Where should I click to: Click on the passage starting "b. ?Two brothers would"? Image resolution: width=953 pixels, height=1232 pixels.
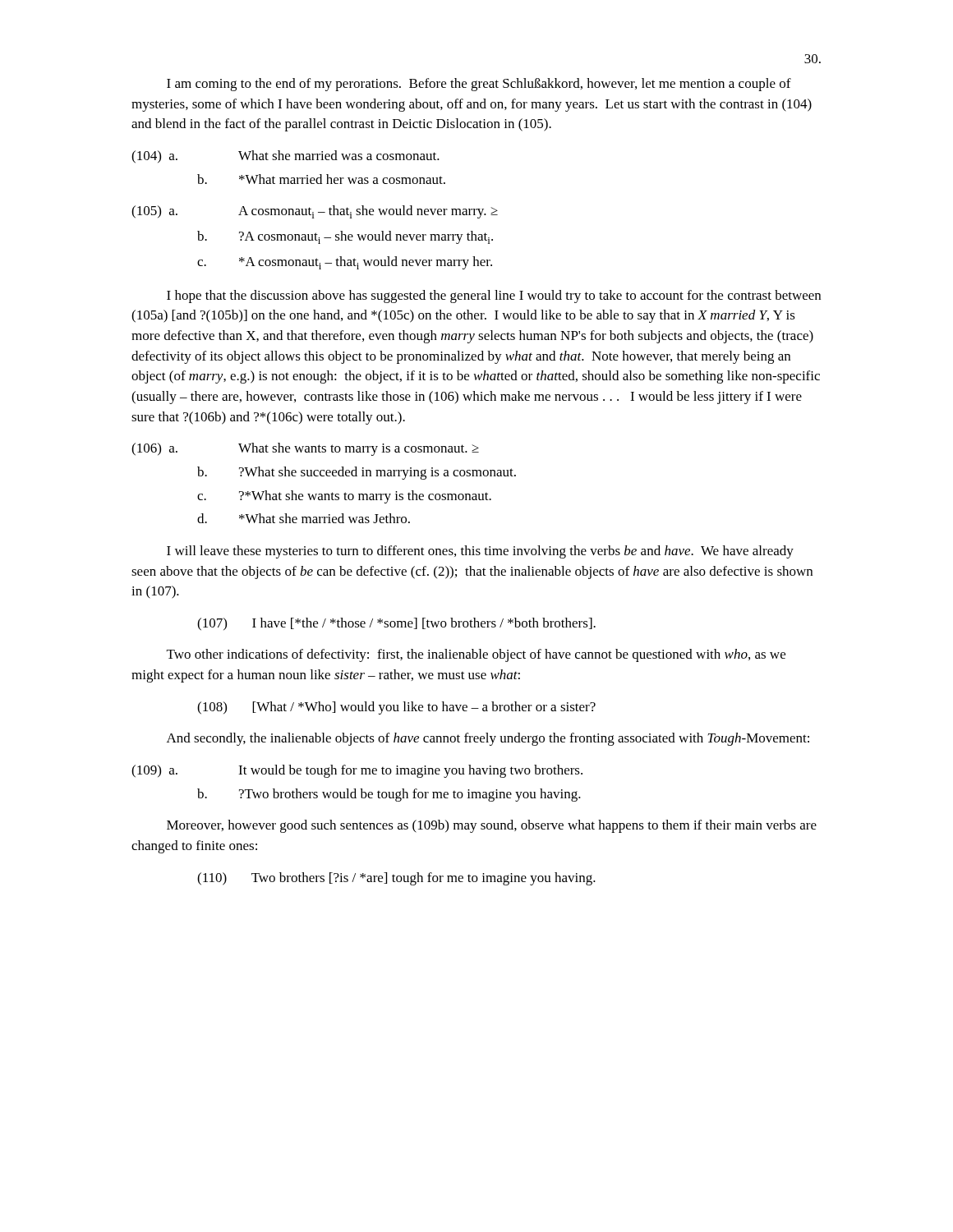tap(476, 794)
